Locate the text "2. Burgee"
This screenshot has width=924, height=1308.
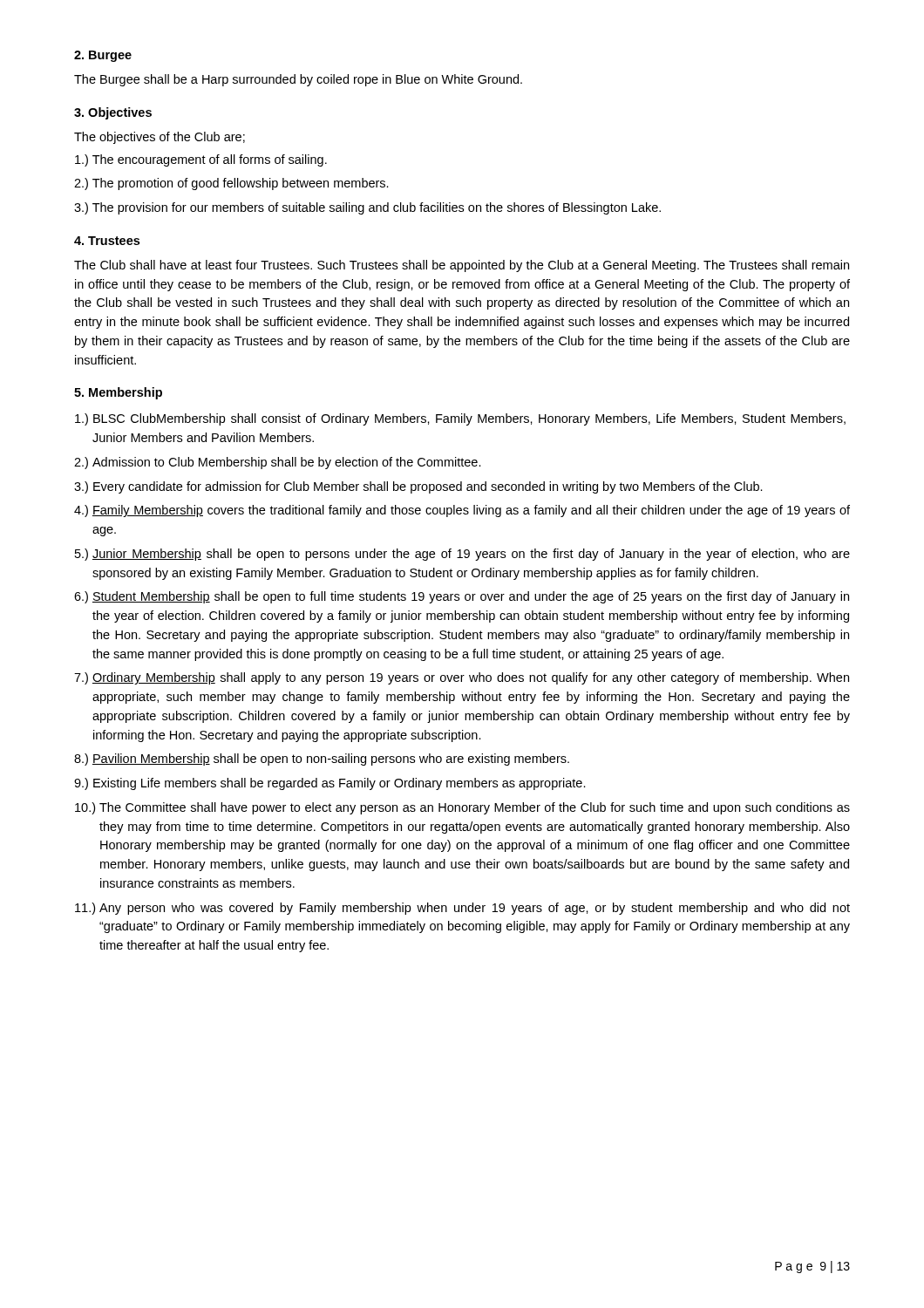point(103,55)
